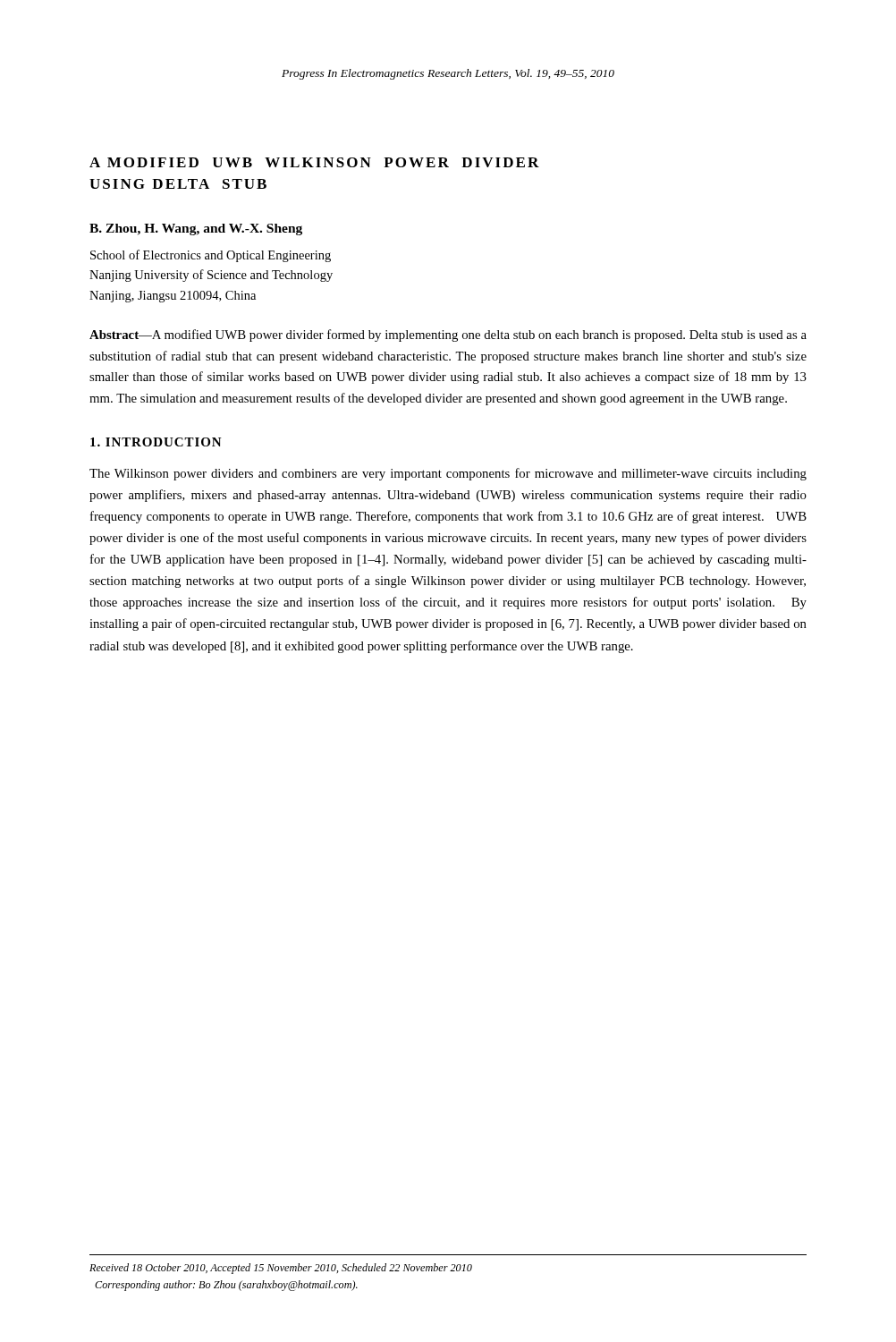The height and width of the screenshot is (1342, 896).
Task: Locate the text block containing "School of Electronics and Optical Engineering Nanjing University"
Action: [x=211, y=275]
